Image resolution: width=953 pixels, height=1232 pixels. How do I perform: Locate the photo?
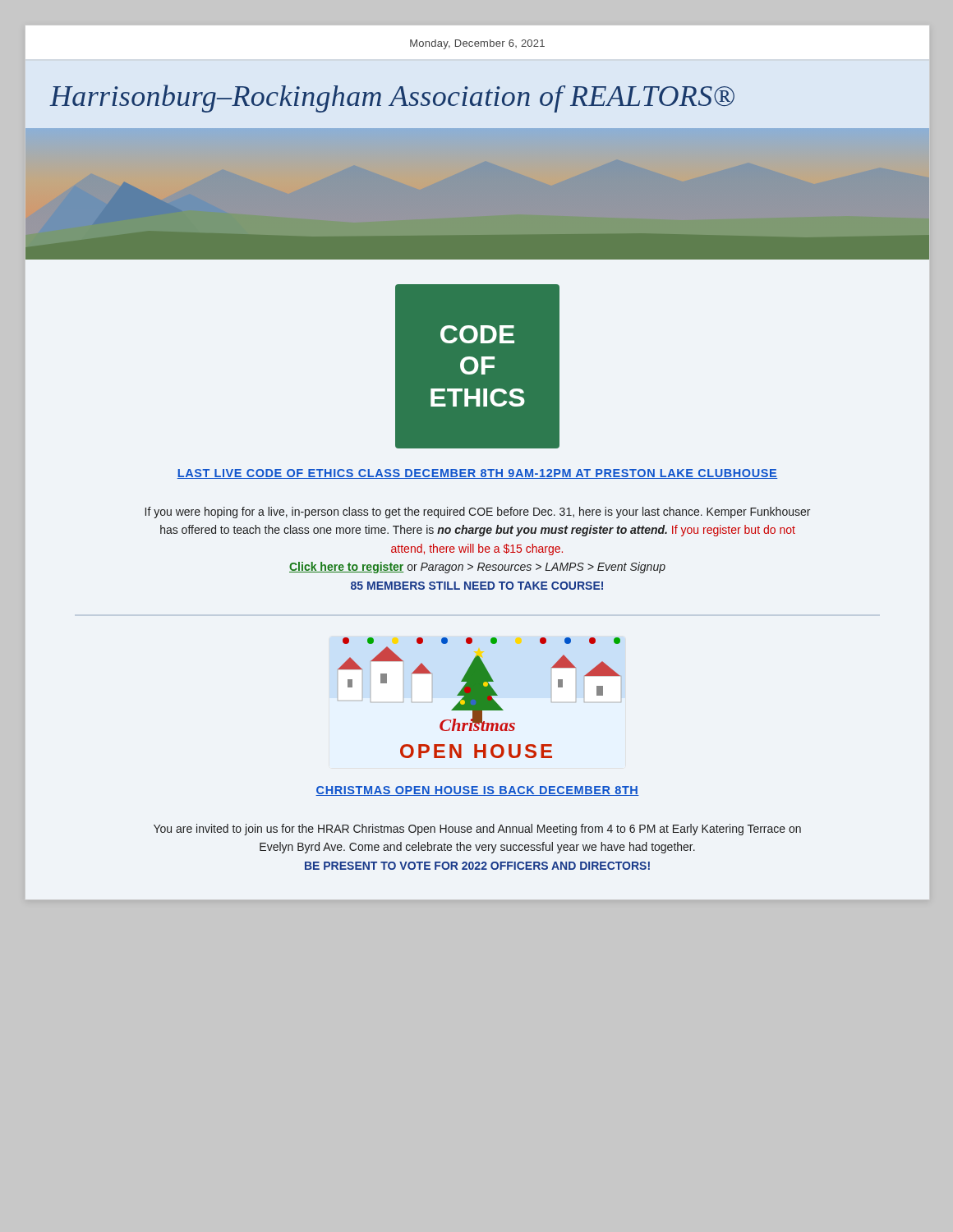point(477,194)
